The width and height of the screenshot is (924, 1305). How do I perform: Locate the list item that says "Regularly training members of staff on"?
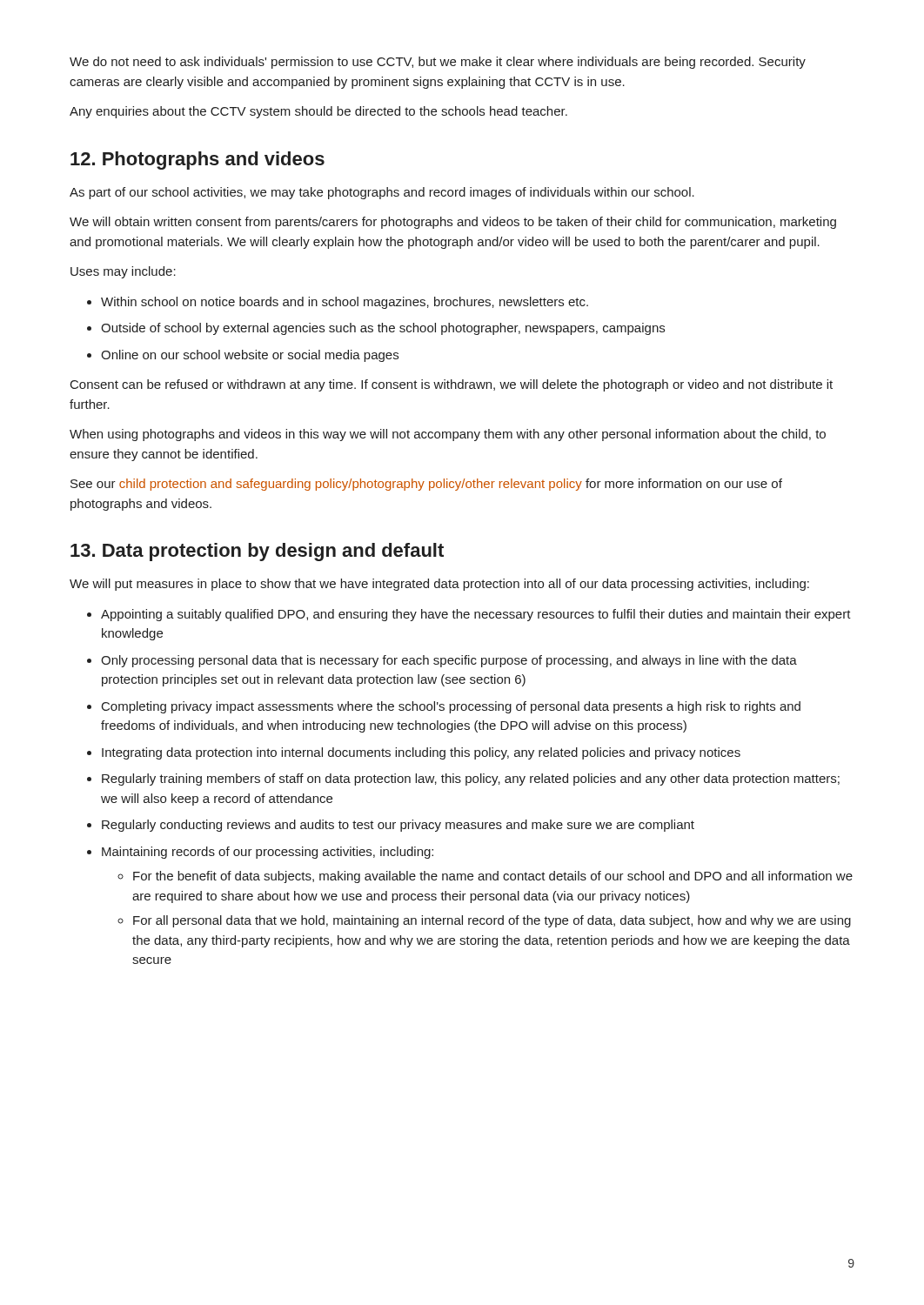click(471, 788)
